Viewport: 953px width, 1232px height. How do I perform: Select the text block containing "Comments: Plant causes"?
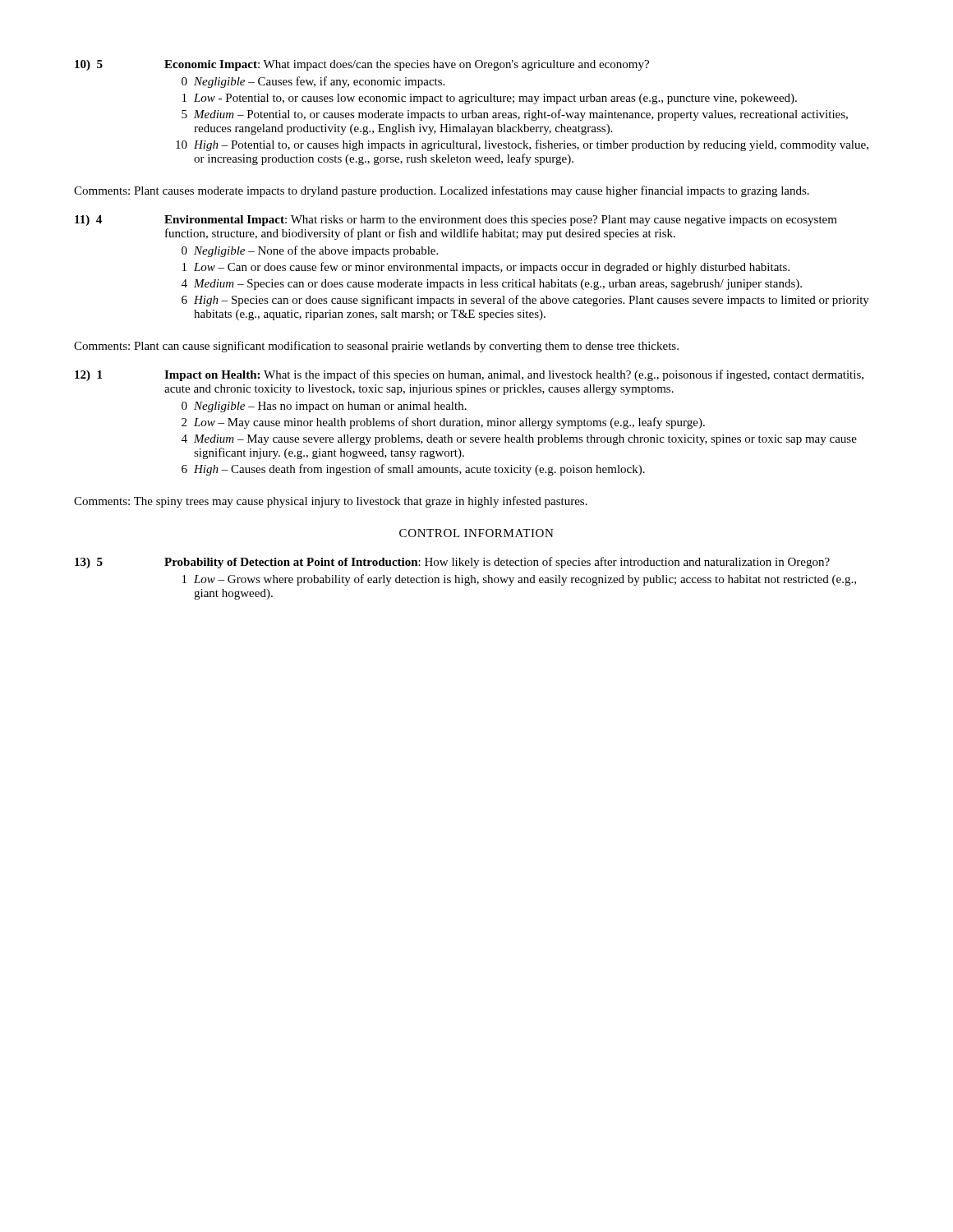(x=442, y=191)
